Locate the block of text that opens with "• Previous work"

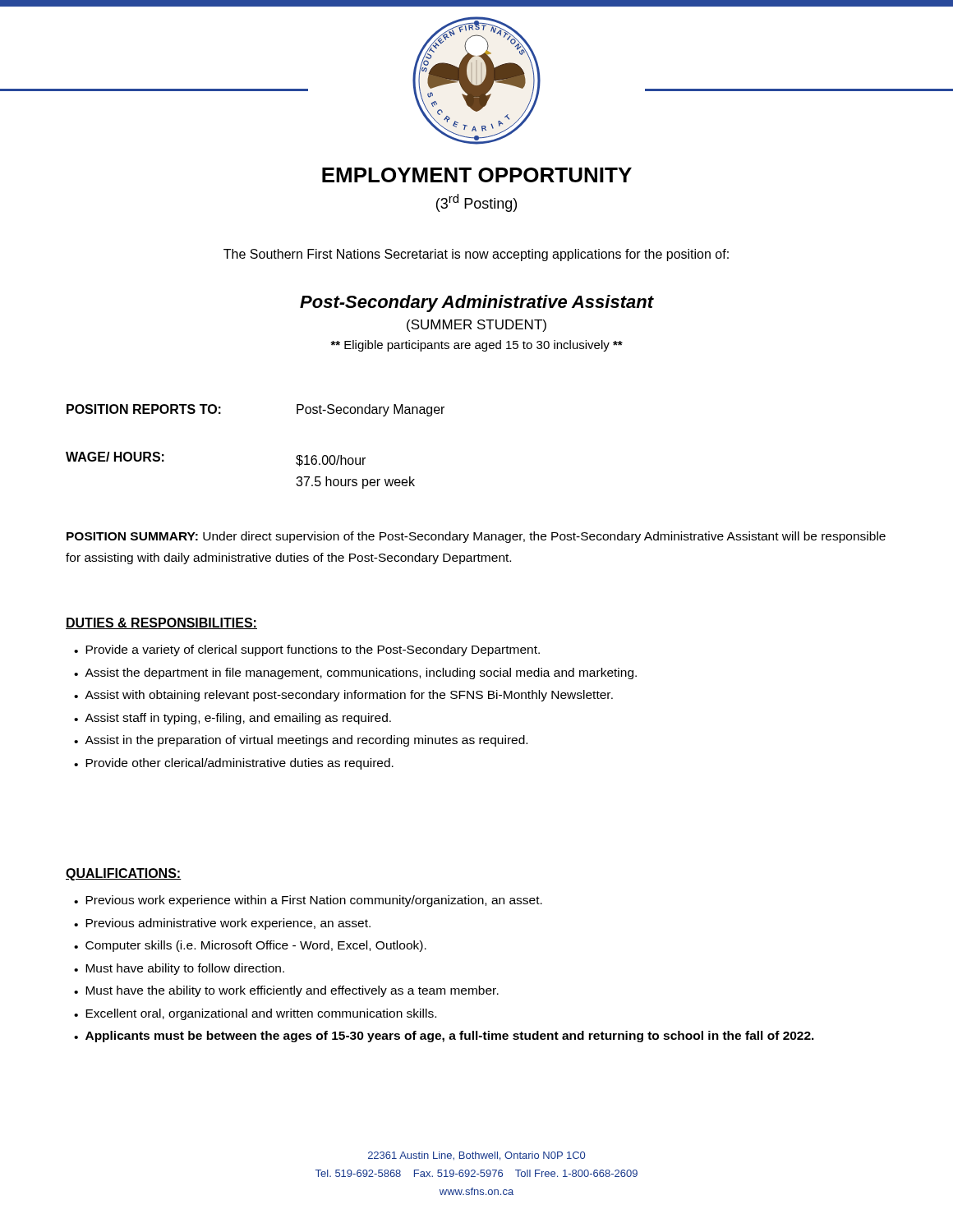point(308,901)
